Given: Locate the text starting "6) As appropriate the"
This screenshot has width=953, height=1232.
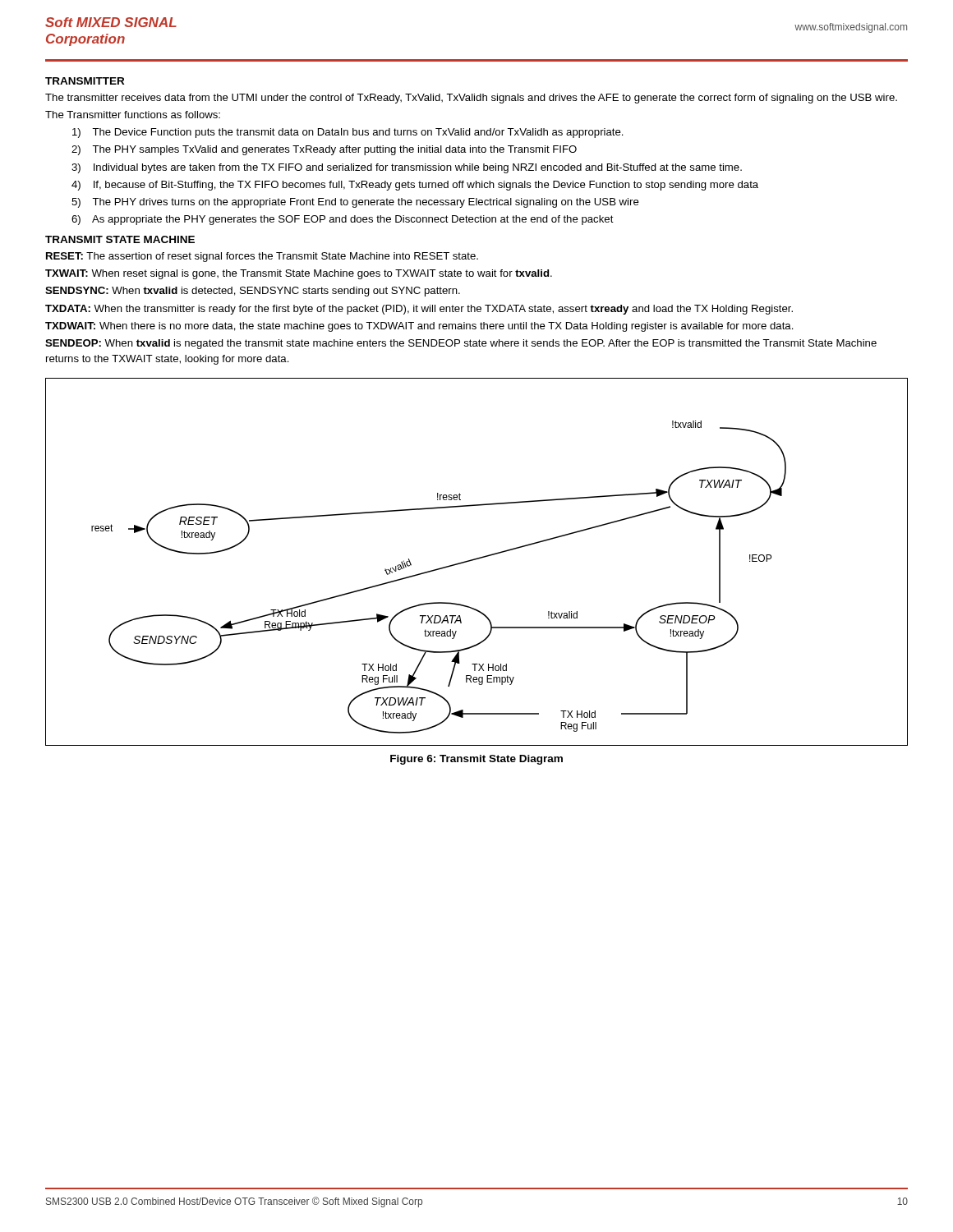Looking at the screenshot, I should [x=342, y=219].
